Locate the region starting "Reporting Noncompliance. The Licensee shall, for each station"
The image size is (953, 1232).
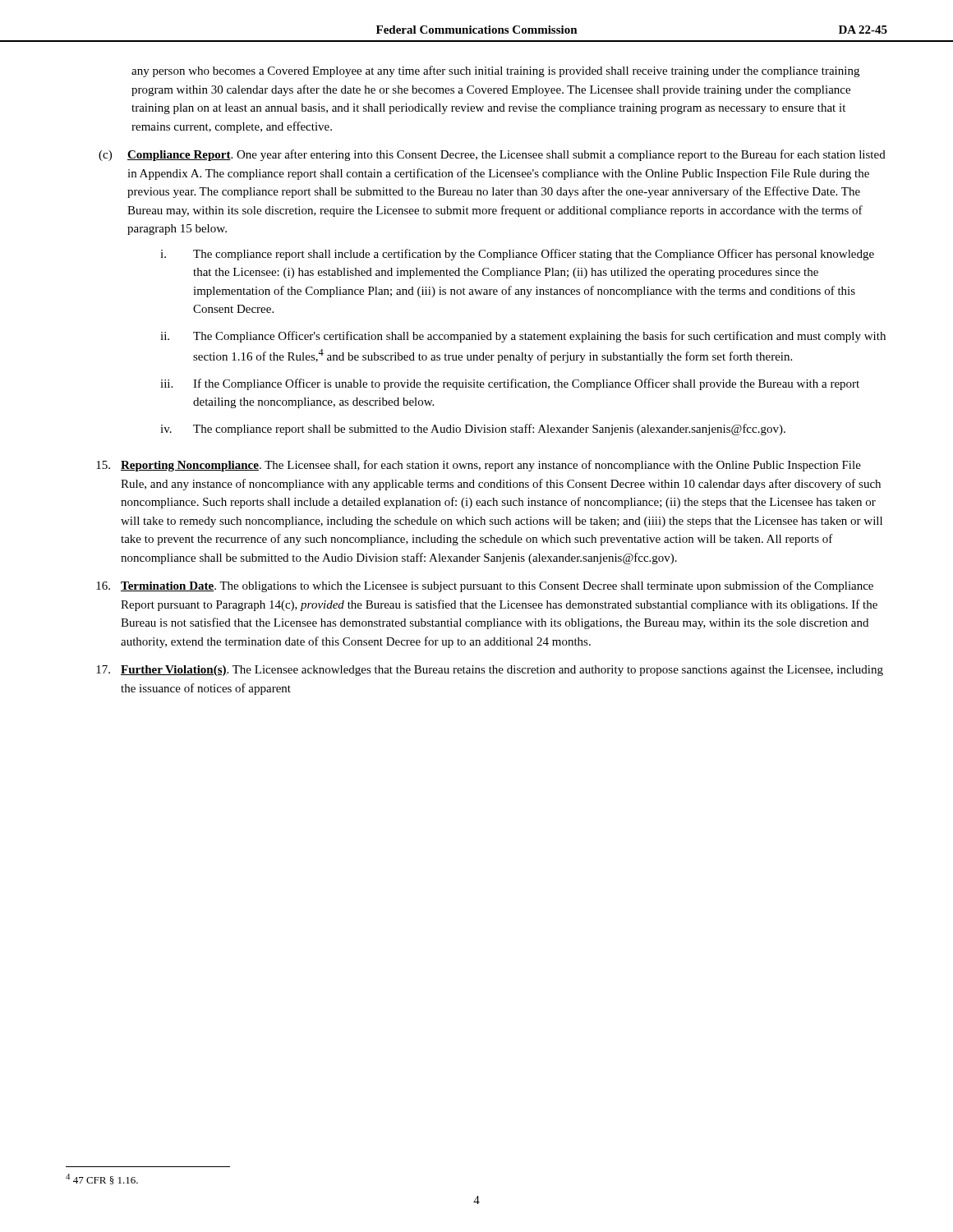(x=476, y=511)
